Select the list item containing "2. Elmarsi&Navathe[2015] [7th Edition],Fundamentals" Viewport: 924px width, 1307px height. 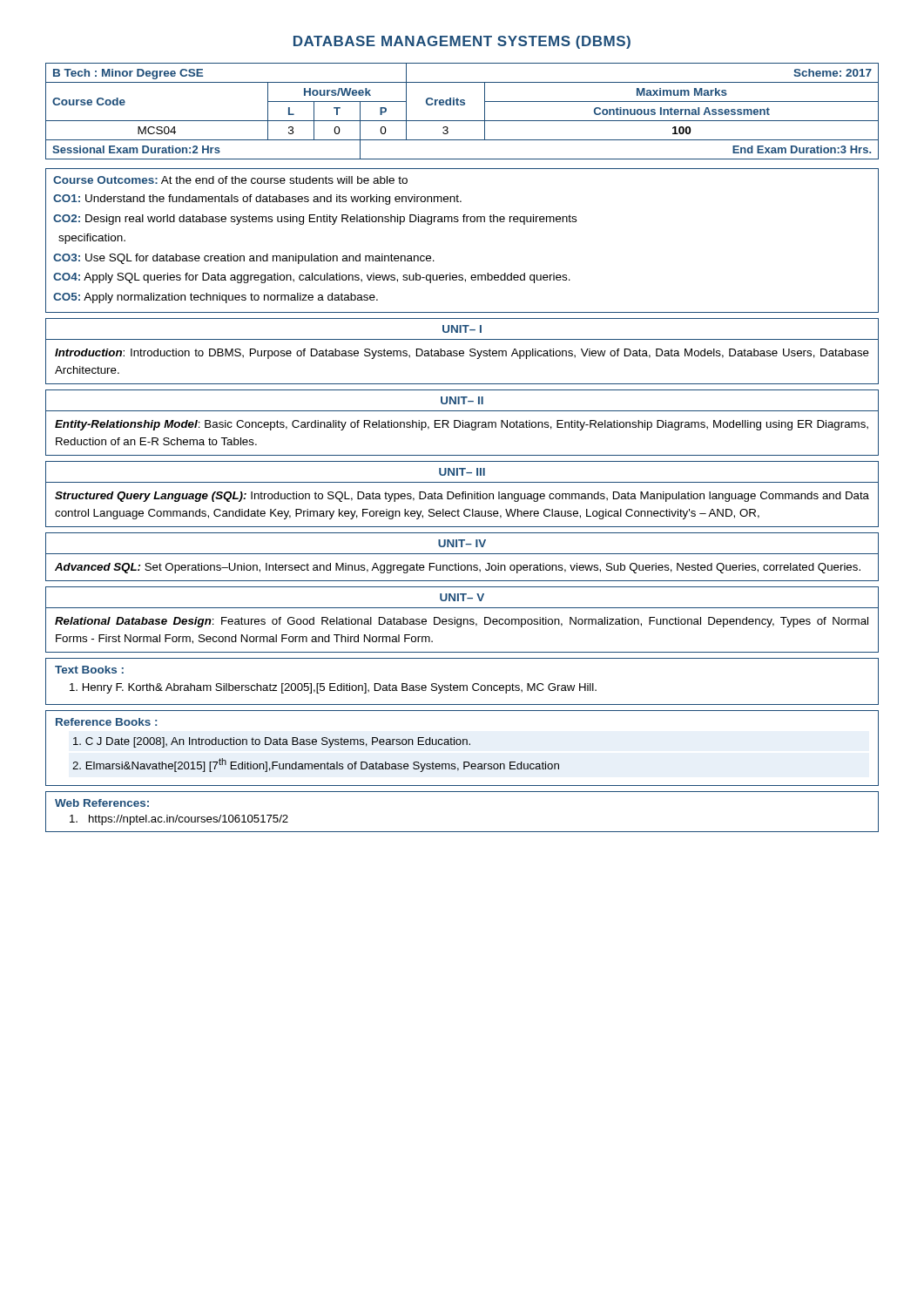tap(316, 765)
